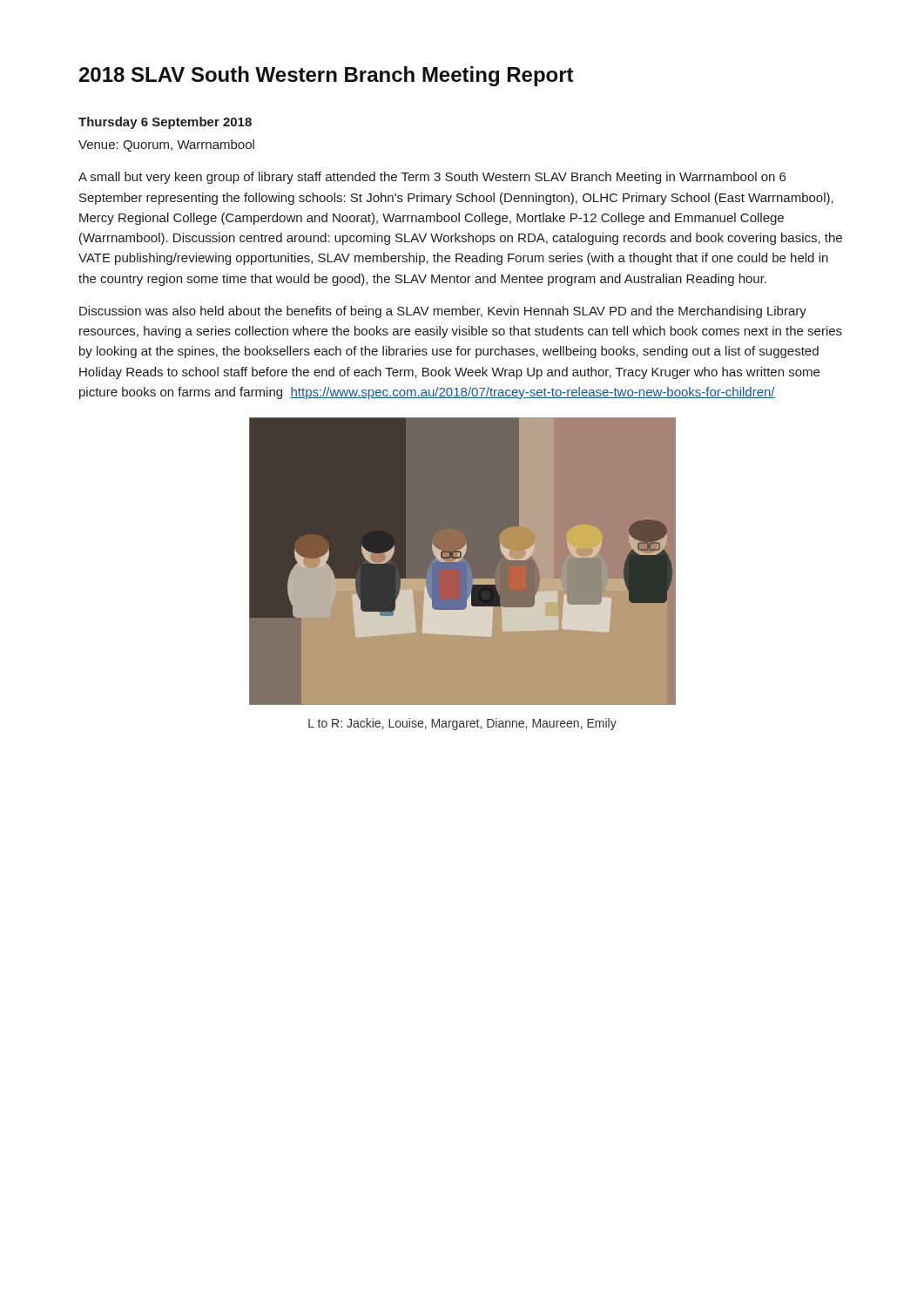This screenshot has height=1307, width=924.
Task: Find "2018 SLAV South Western Branch Meeting Report" on this page
Action: tap(326, 74)
